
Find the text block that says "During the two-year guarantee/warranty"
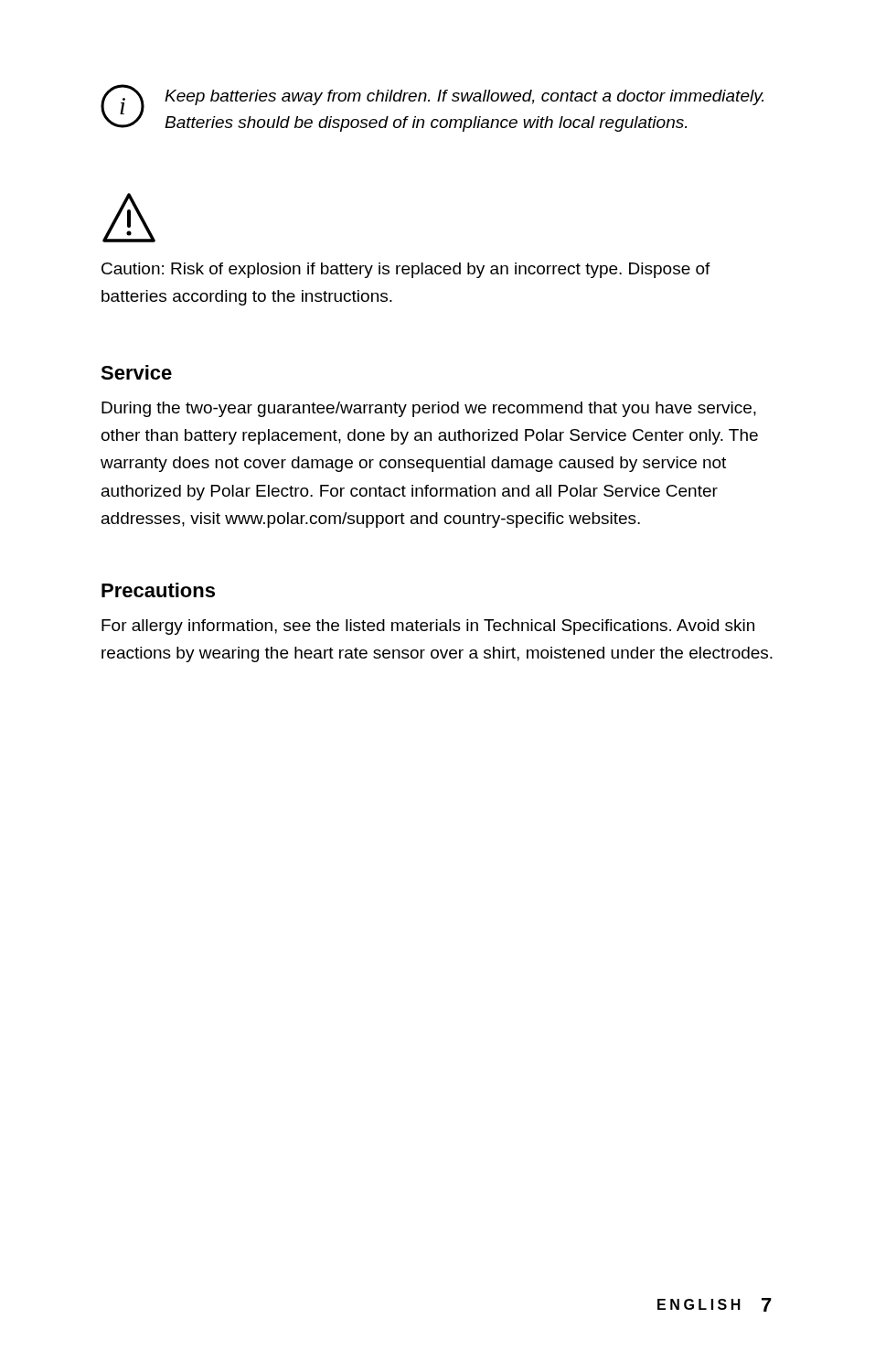click(x=430, y=463)
